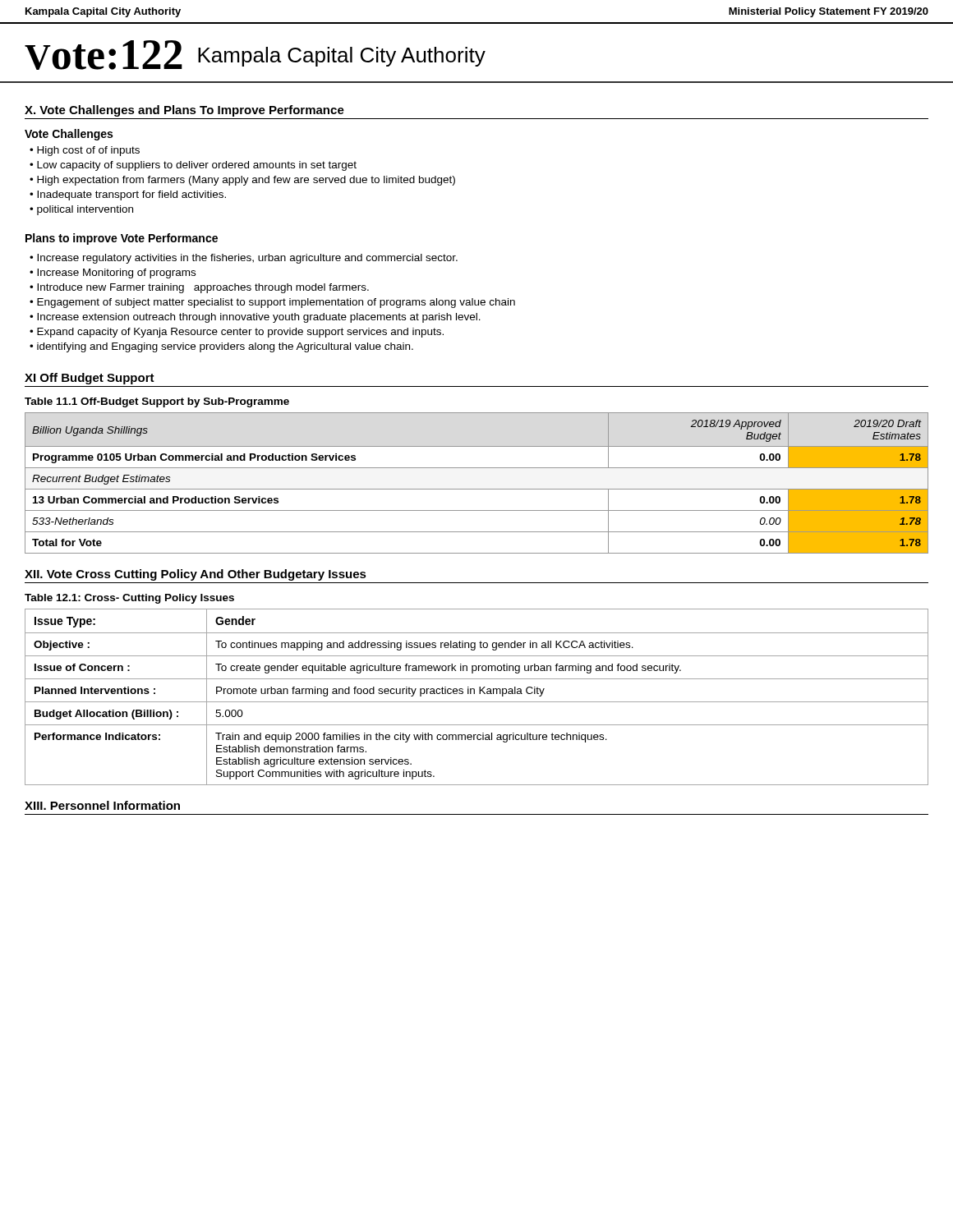Locate the region starting "• High cost of"
This screenshot has height=1232, width=953.
tap(85, 150)
